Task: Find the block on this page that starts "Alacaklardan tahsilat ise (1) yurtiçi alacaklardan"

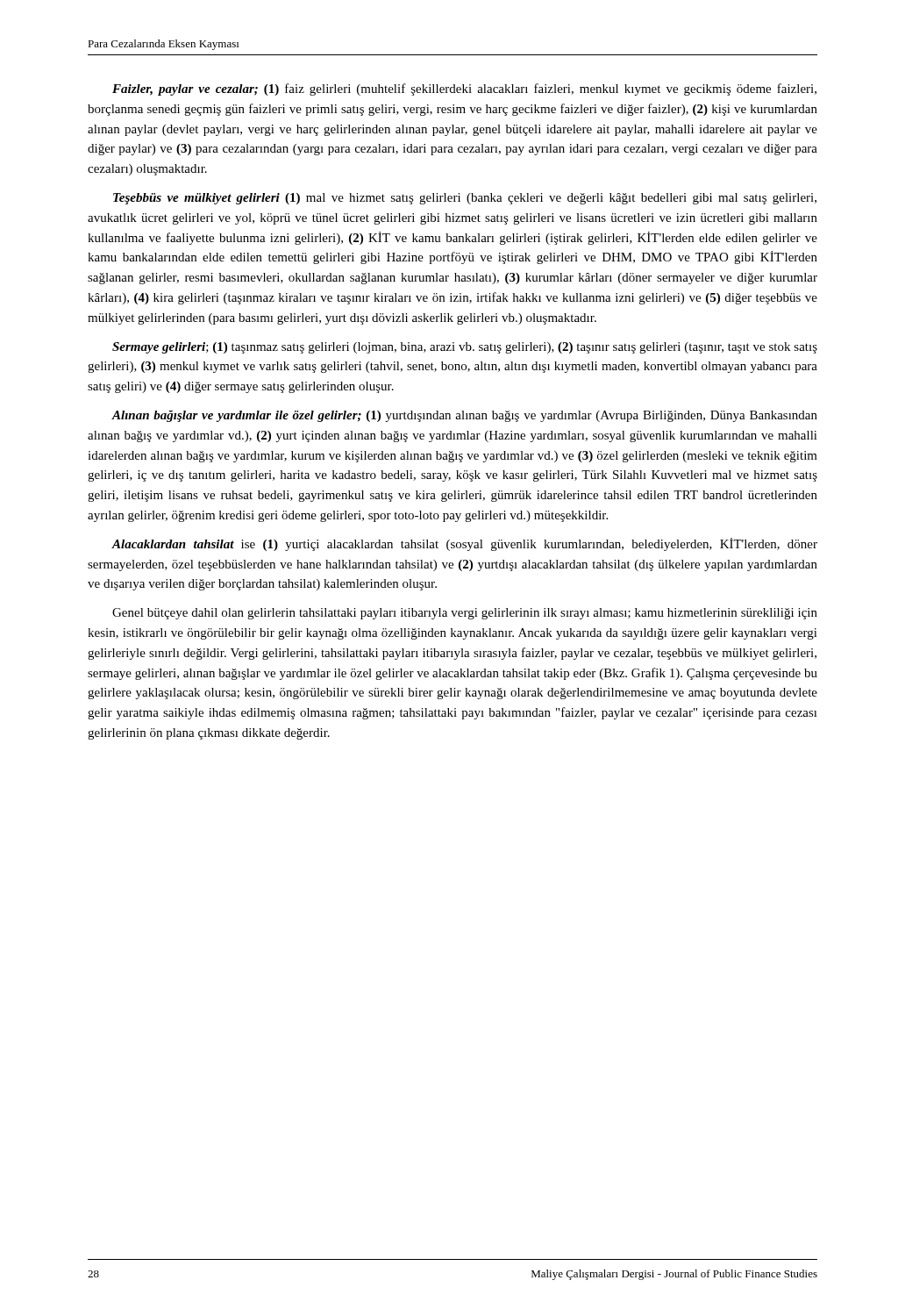Action: (452, 564)
